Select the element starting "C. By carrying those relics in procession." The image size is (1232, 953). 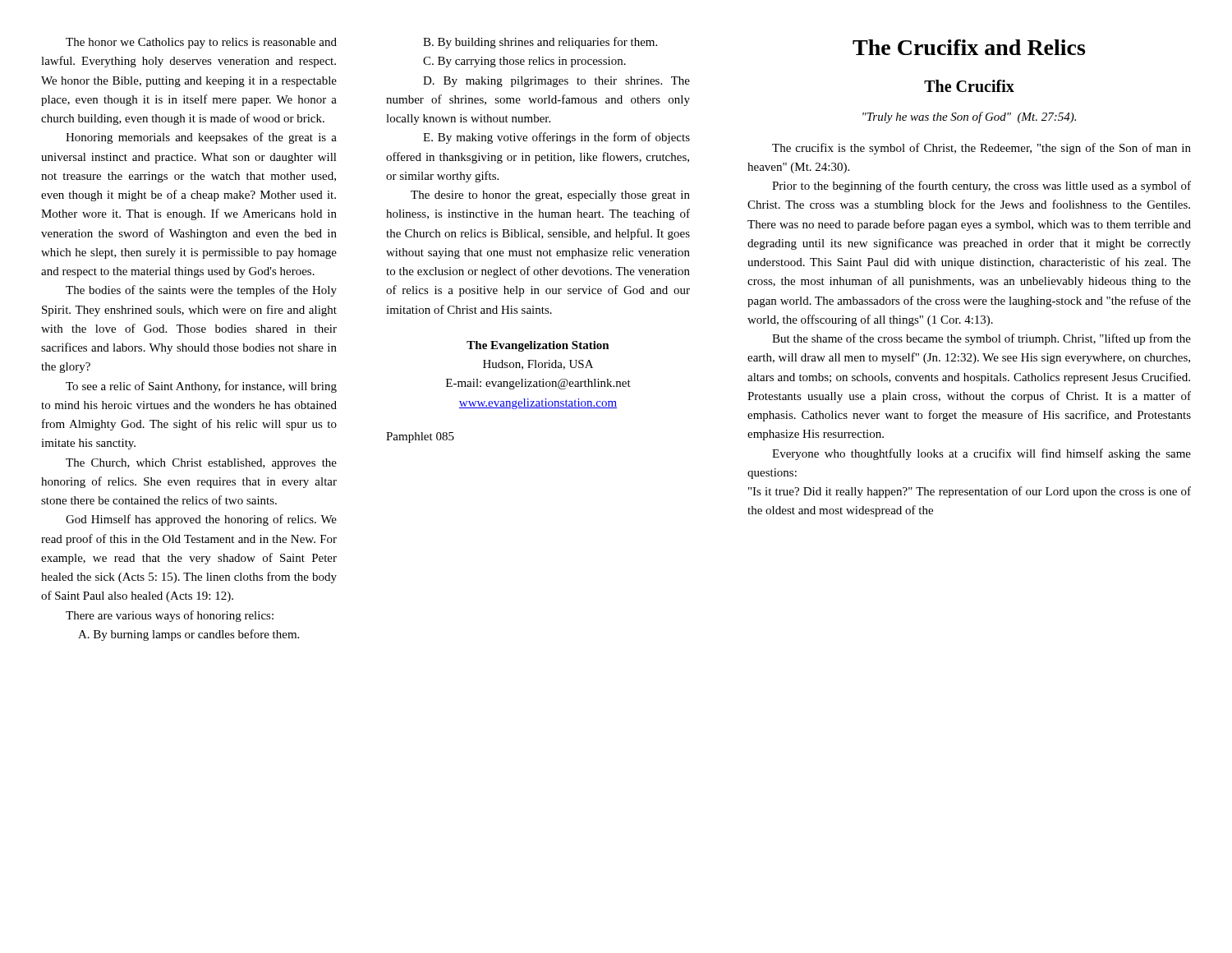tap(538, 62)
